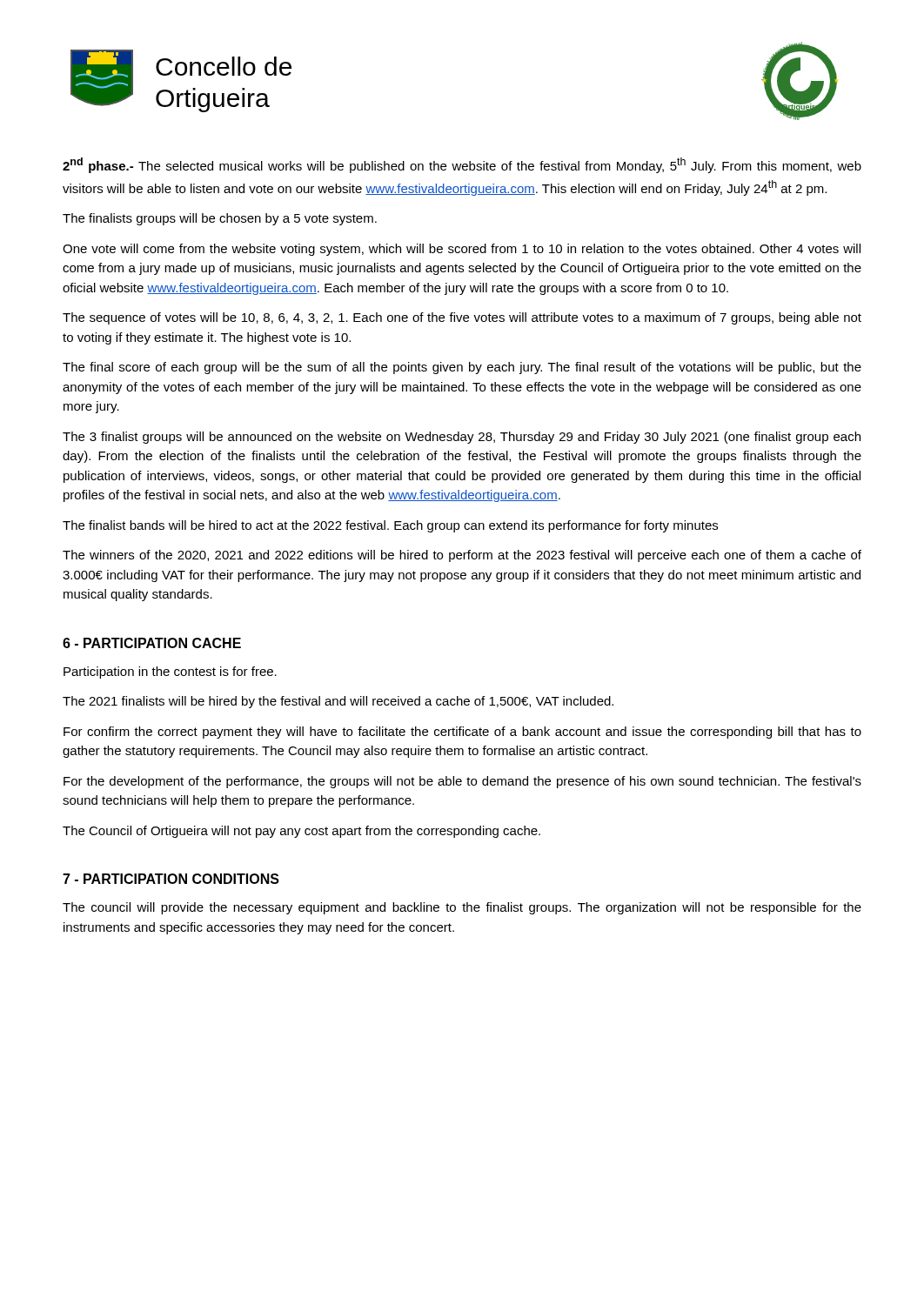Viewport: 924px width, 1305px height.
Task: Navigate to the text starting "2nd phase.- The selected musical works will be"
Action: tap(462, 176)
